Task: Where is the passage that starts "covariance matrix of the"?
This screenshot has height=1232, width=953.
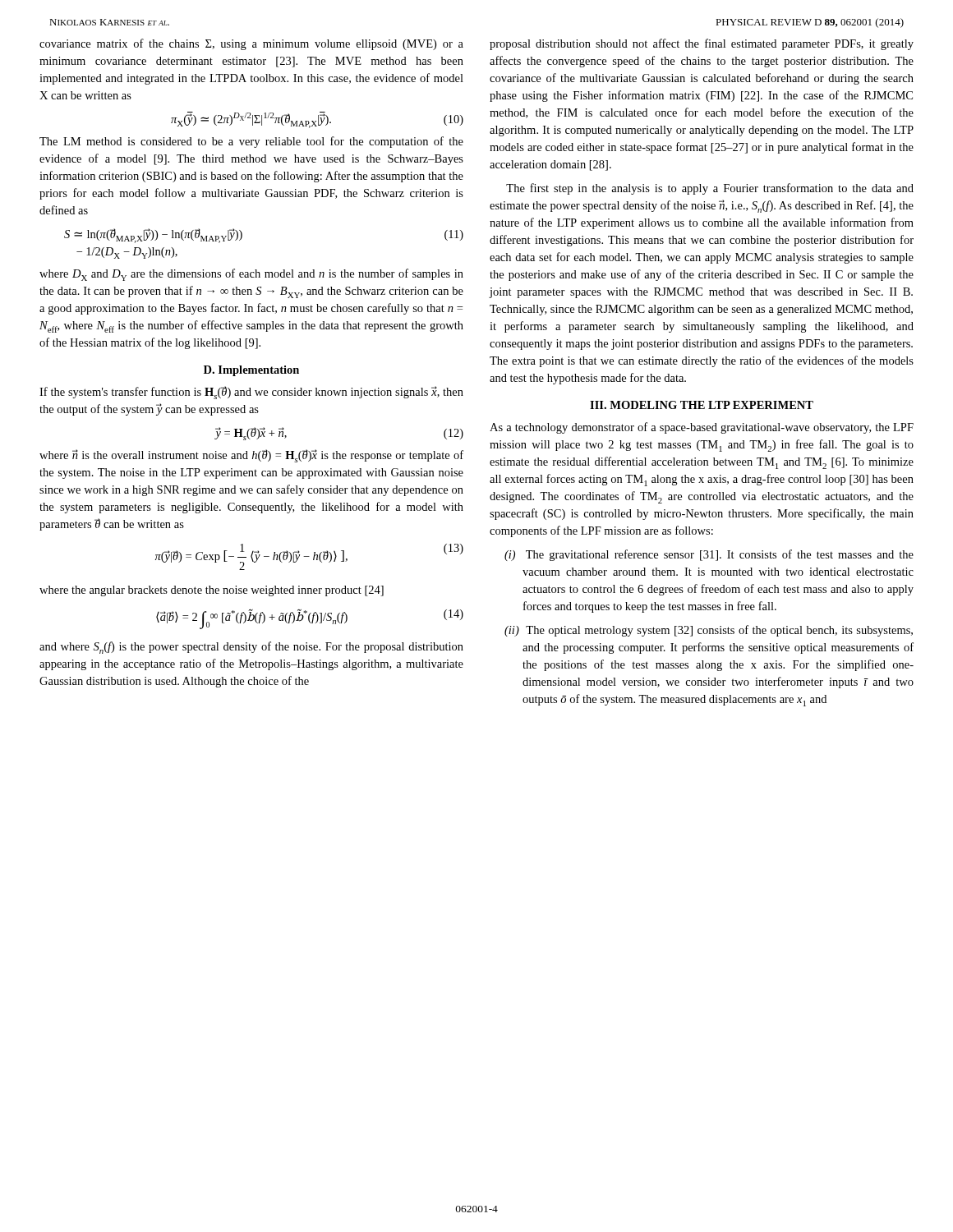Action: [251, 70]
